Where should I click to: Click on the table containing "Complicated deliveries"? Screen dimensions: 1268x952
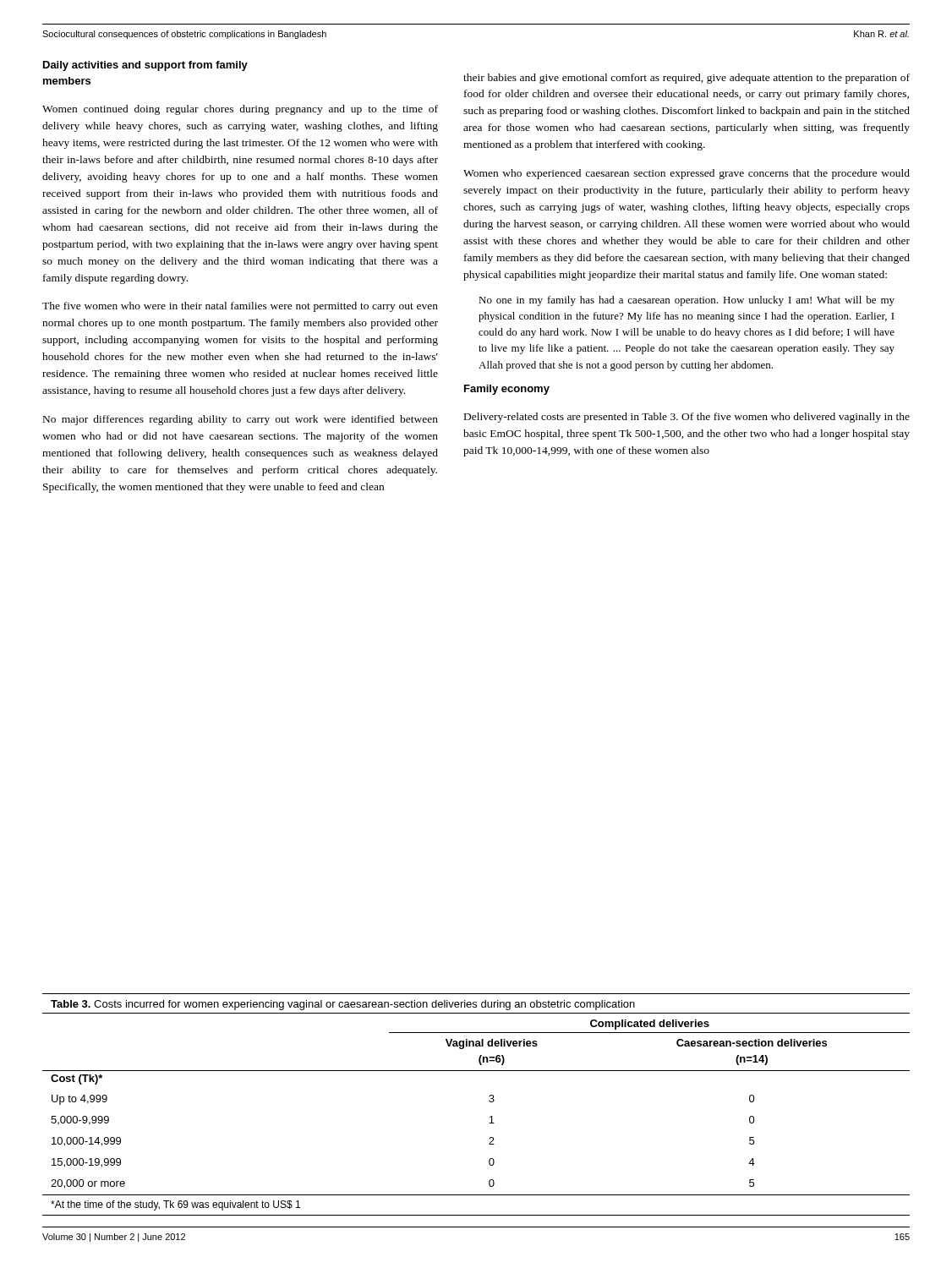point(476,1104)
